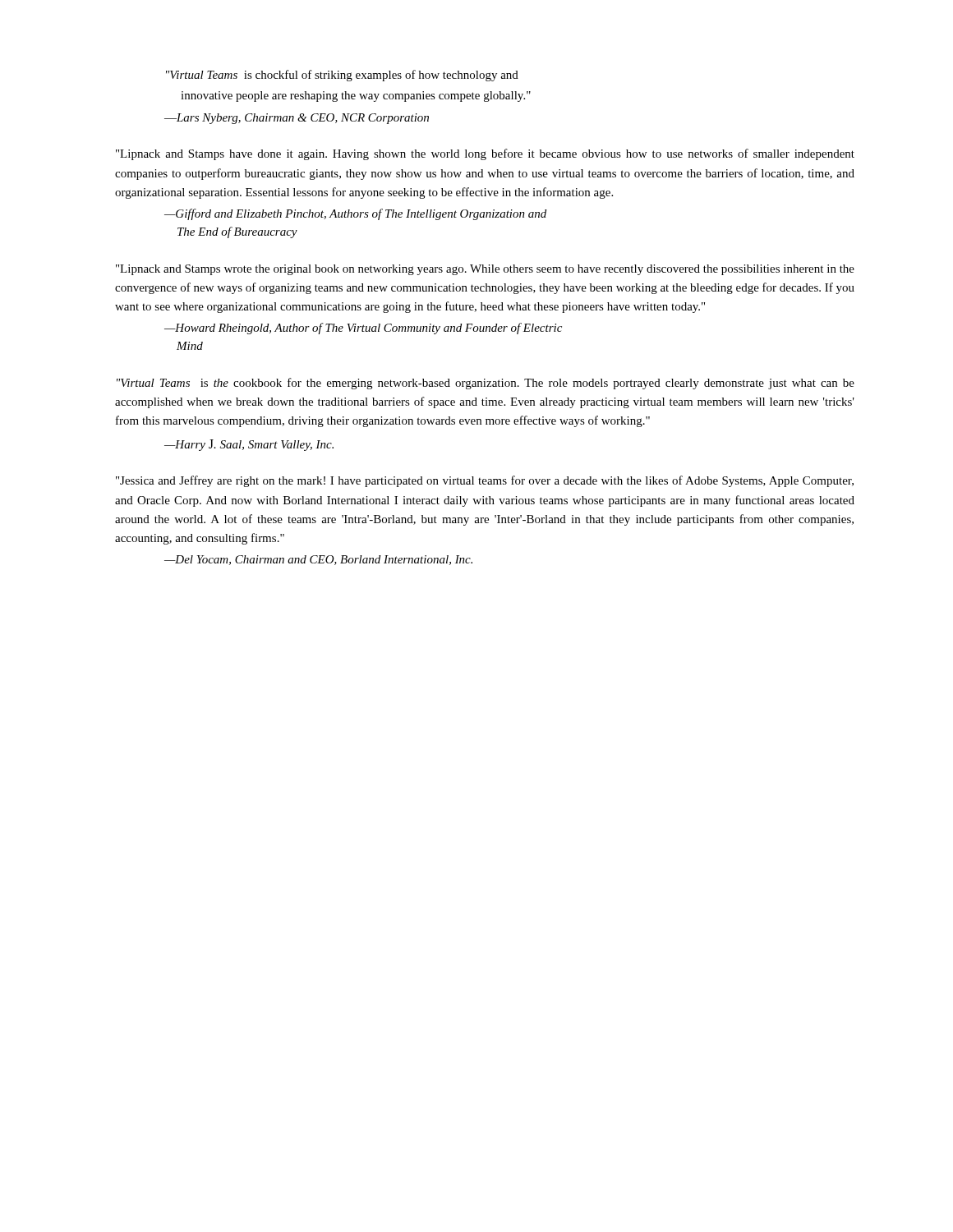
Task: Select the text block containing ""Virtual Teams is the cookbook for the emerging"
Action: click(485, 414)
